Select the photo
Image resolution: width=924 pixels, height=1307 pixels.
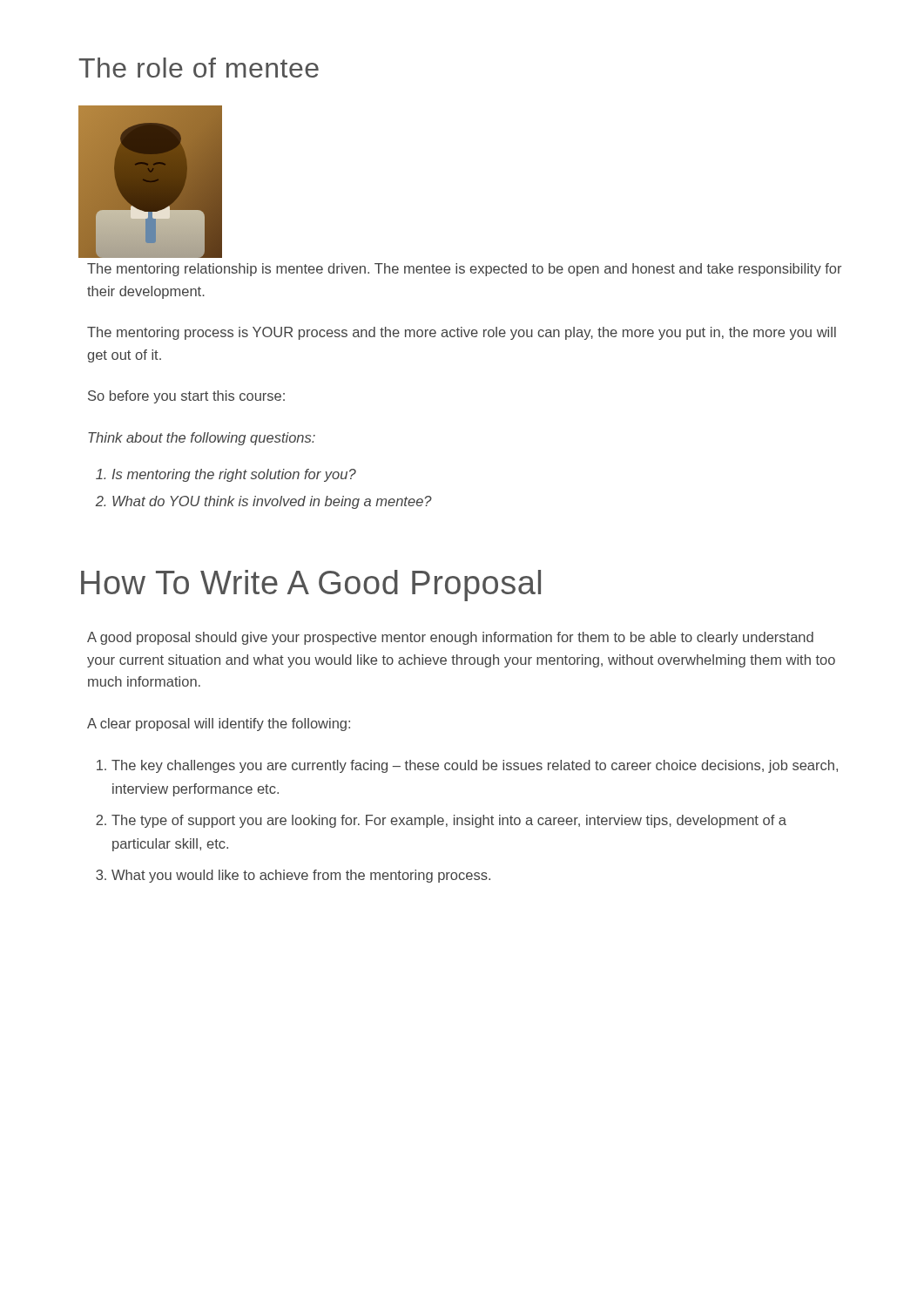(x=462, y=182)
